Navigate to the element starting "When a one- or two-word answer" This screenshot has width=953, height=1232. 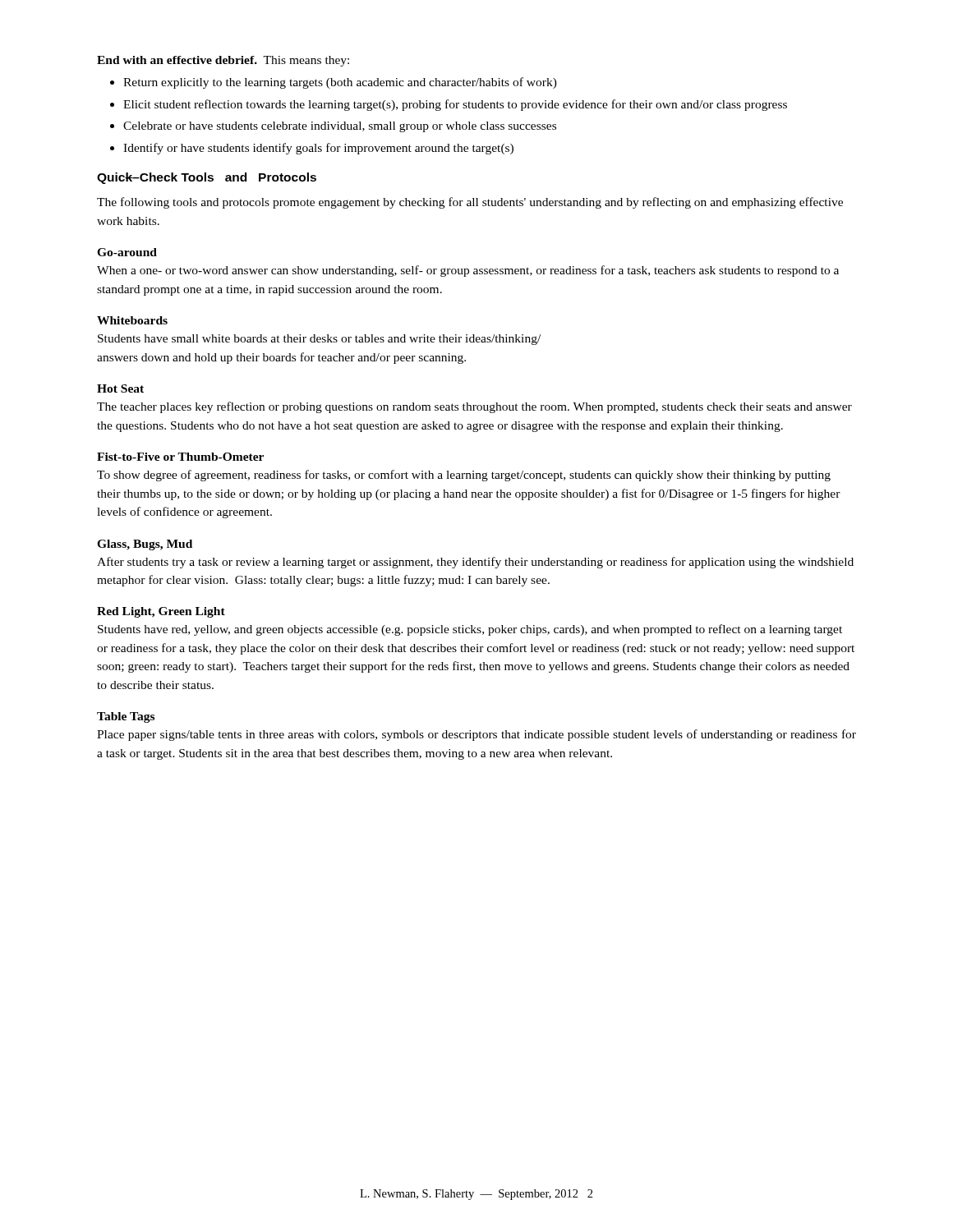click(x=468, y=279)
